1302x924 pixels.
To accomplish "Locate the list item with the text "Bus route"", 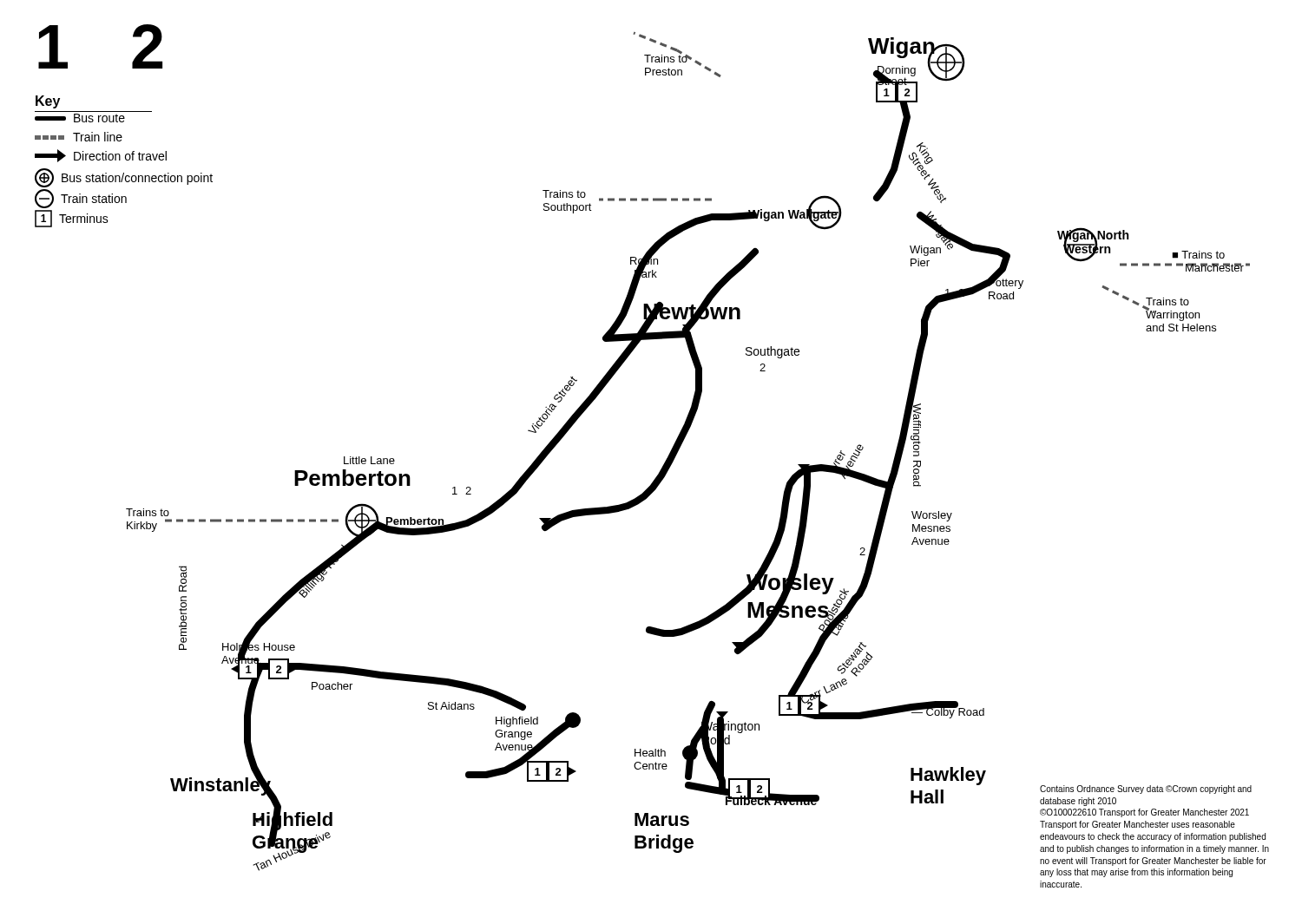I will pyautogui.click(x=80, y=118).
